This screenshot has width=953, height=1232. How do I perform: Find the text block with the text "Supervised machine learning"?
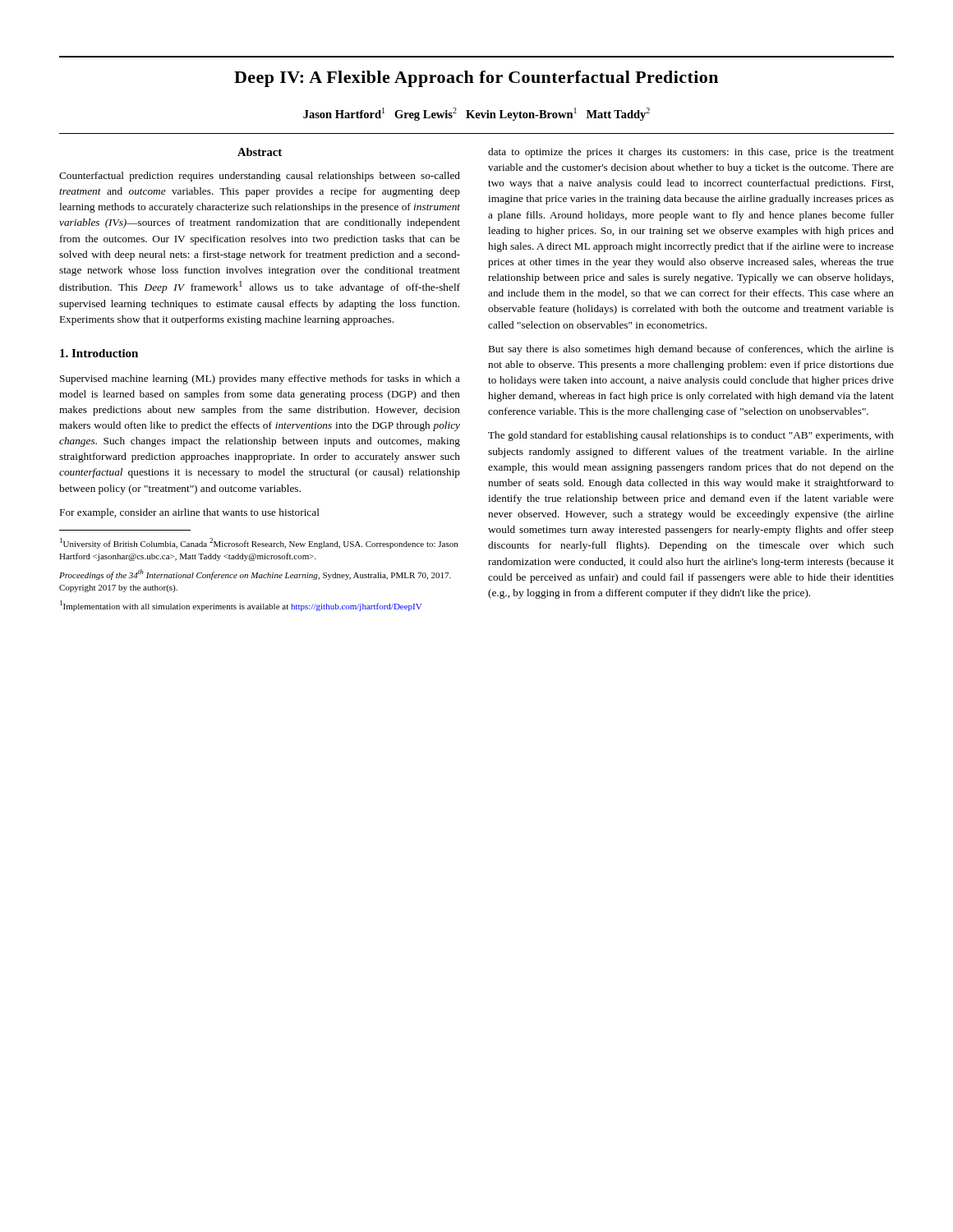(260, 433)
